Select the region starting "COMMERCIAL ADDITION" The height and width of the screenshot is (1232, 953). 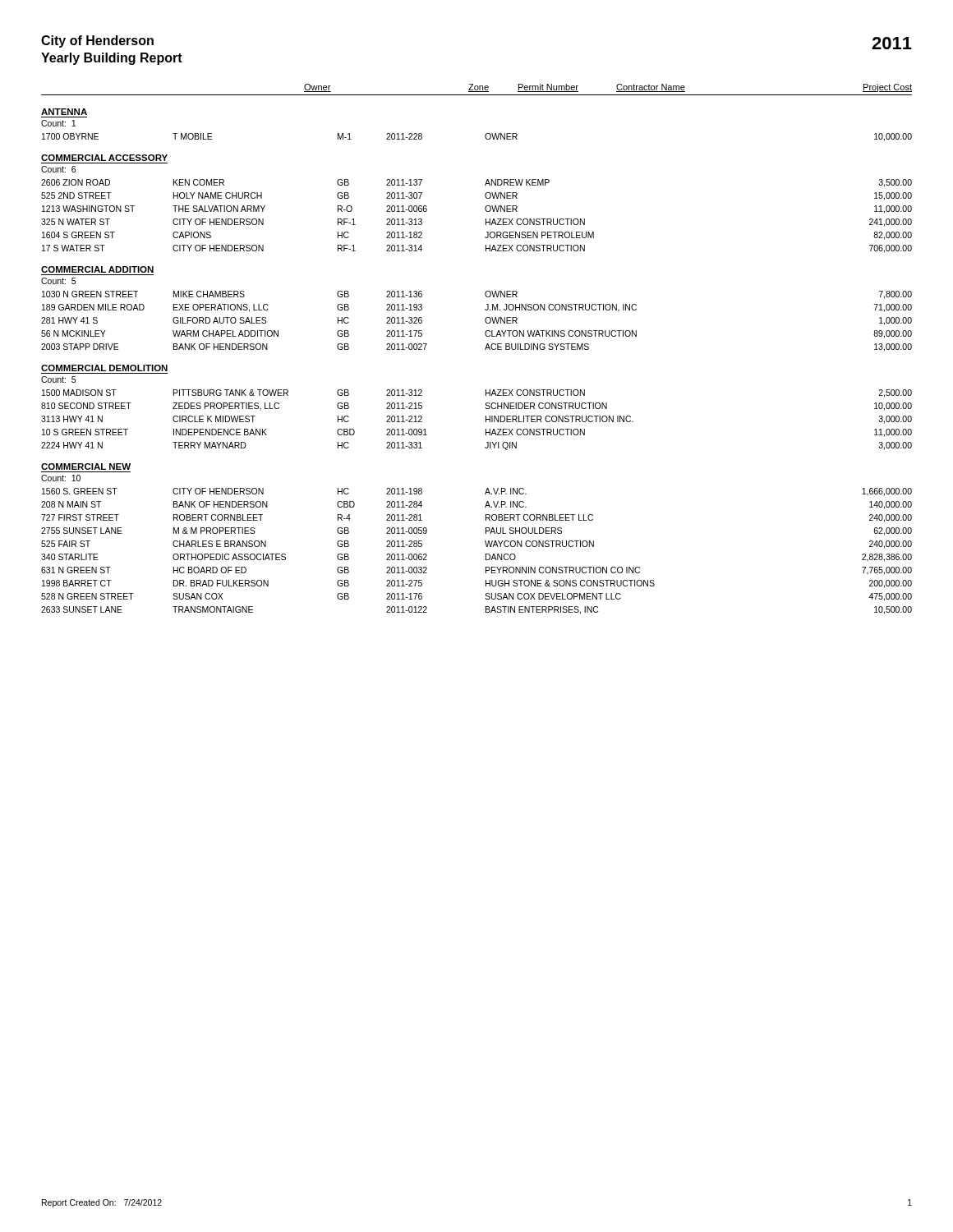pyautogui.click(x=97, y=269)
